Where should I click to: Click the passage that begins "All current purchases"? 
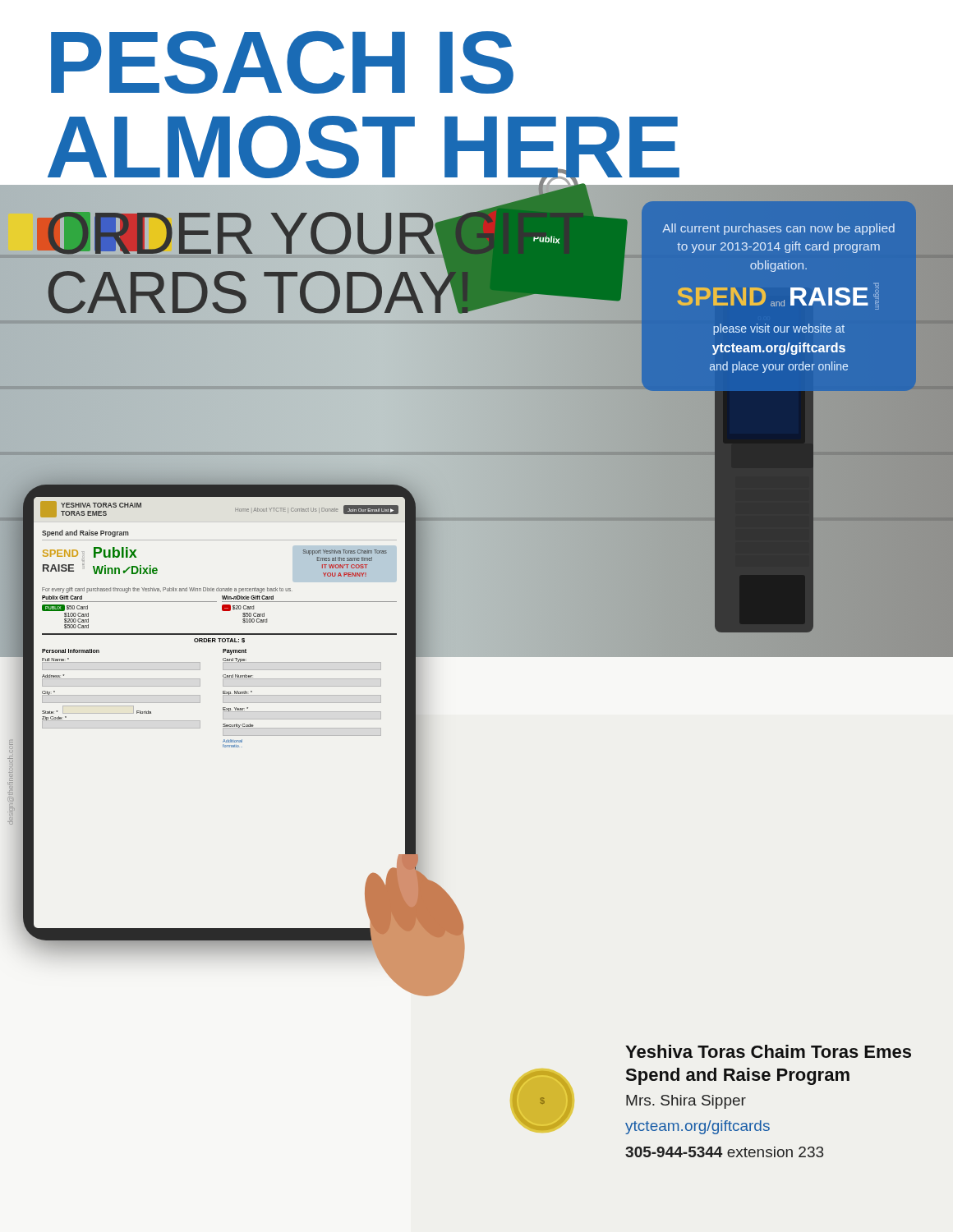779,298
